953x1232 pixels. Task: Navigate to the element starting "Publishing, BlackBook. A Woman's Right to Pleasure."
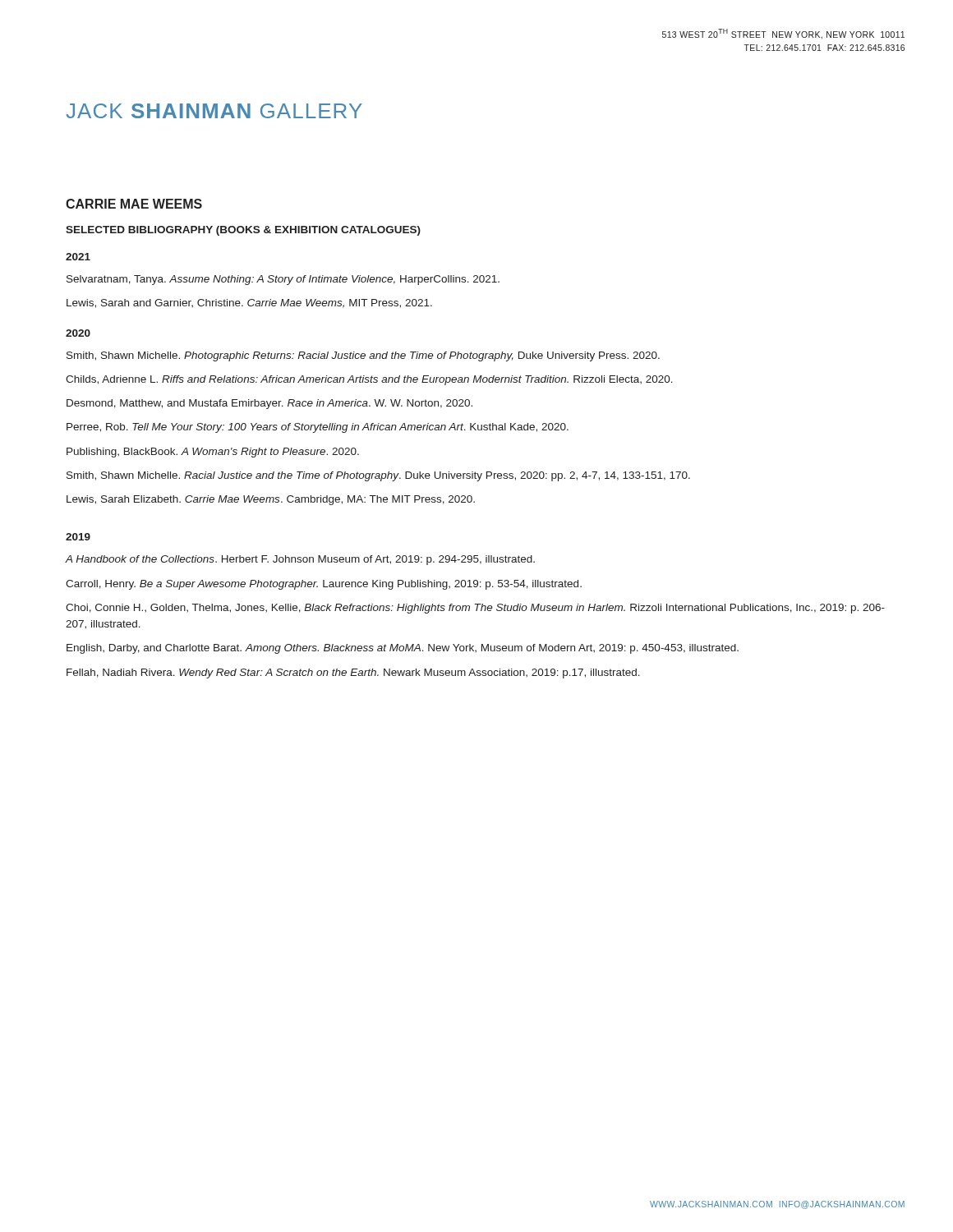point(213,451)
